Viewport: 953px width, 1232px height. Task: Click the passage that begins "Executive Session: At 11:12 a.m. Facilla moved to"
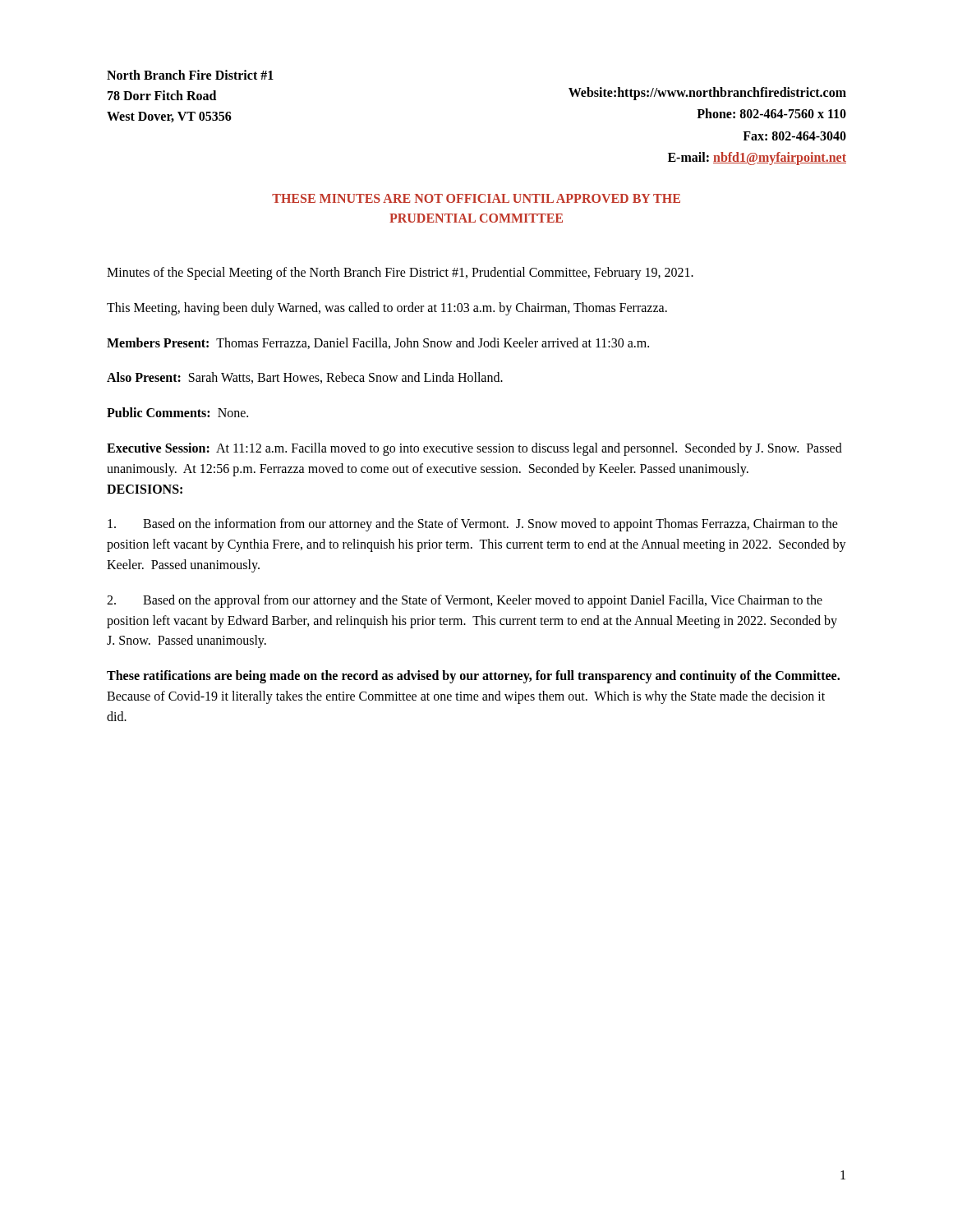point(474,468)
